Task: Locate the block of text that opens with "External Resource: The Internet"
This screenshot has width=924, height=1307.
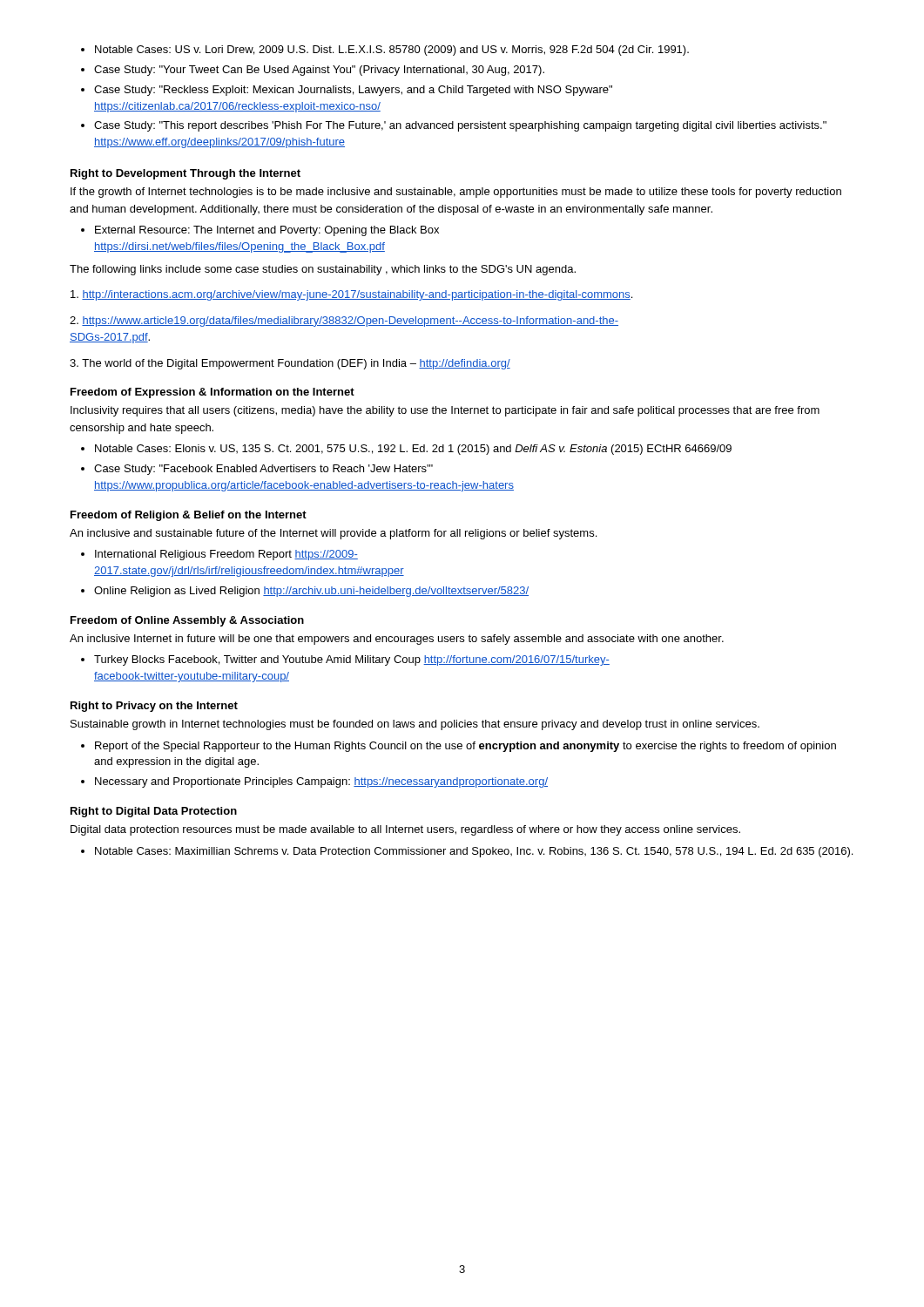Action: 267,231
